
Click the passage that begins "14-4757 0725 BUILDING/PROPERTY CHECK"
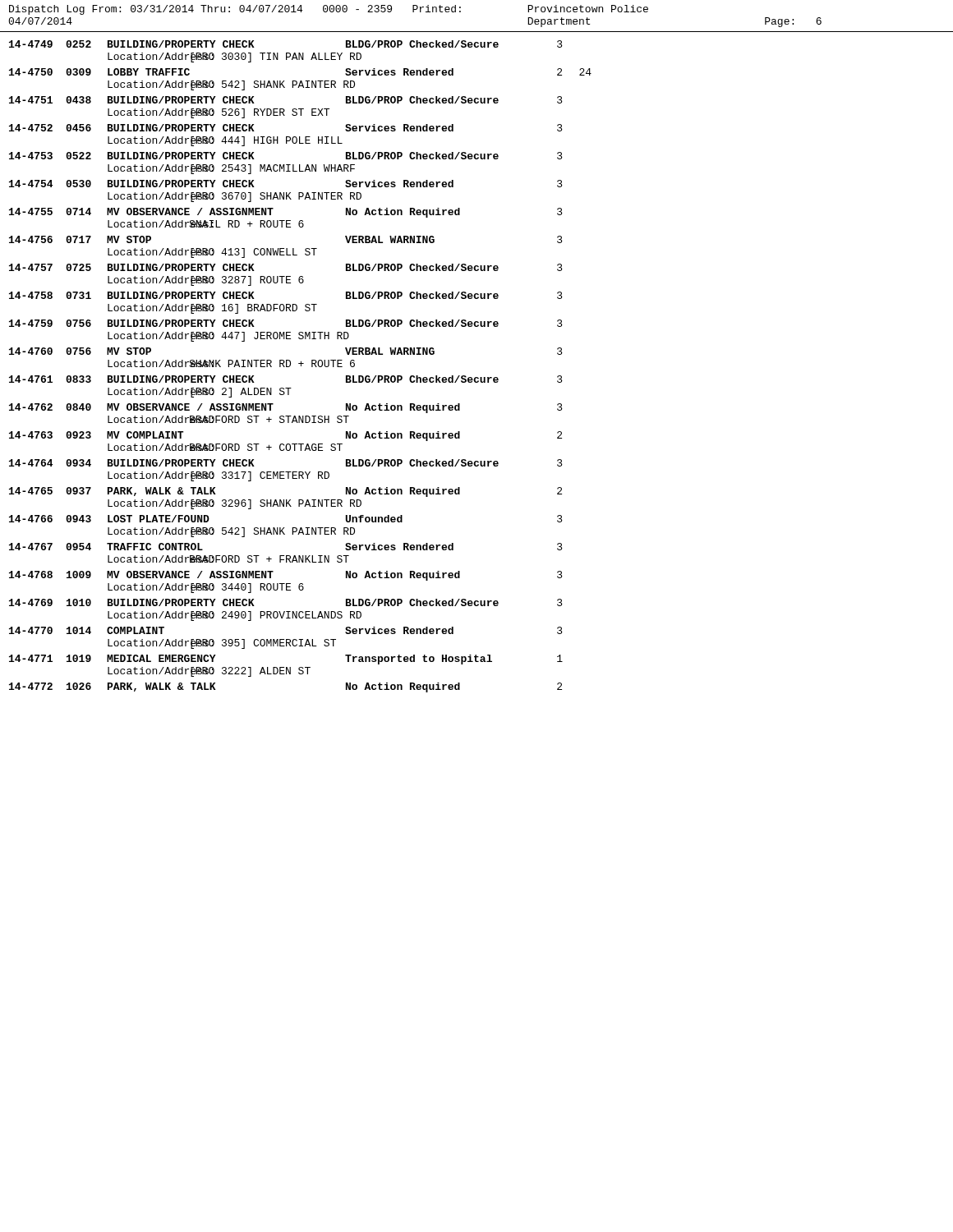[476, 274]
